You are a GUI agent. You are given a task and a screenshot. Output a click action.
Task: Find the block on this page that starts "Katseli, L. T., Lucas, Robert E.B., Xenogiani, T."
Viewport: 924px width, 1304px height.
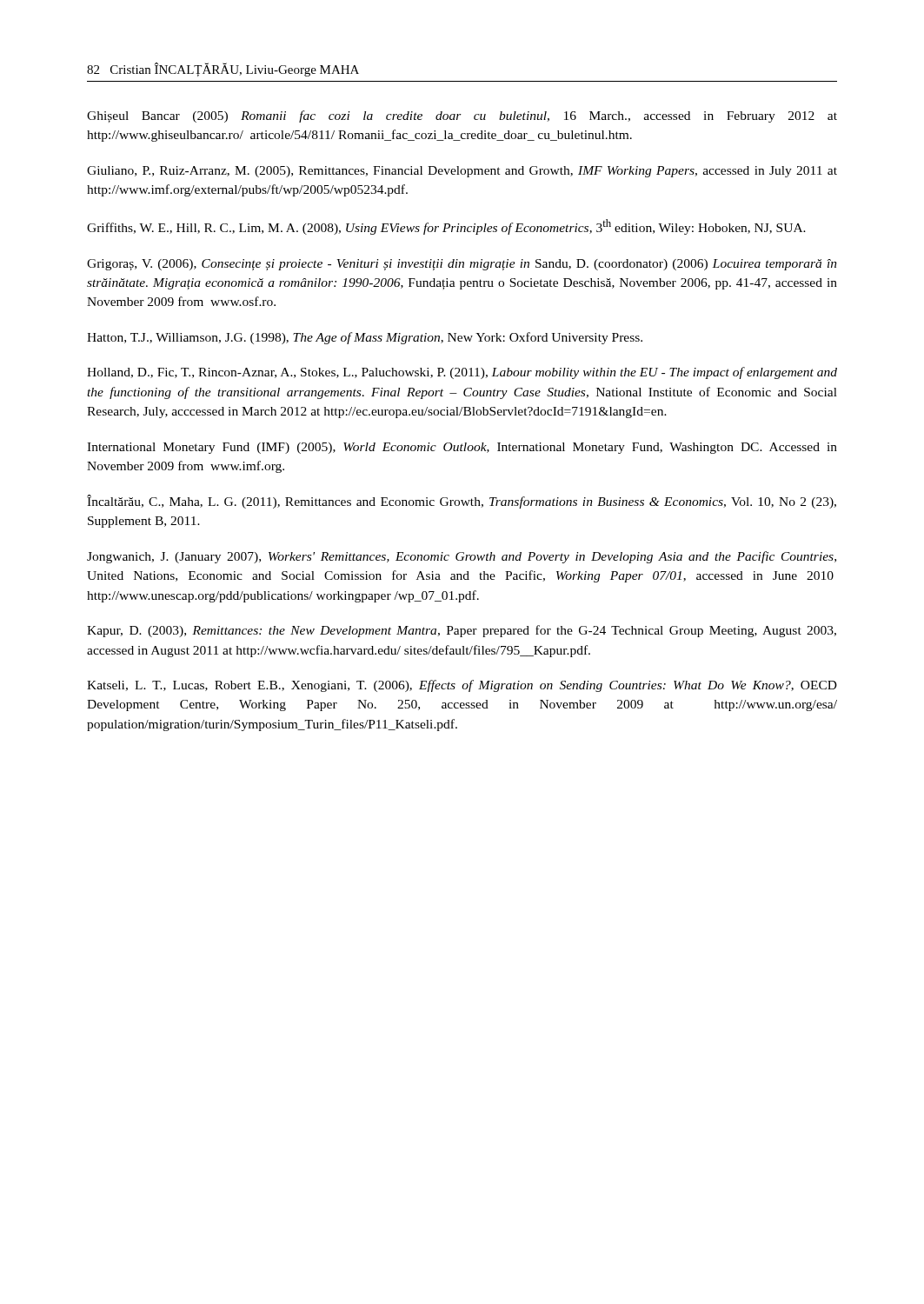click(462, 705)
